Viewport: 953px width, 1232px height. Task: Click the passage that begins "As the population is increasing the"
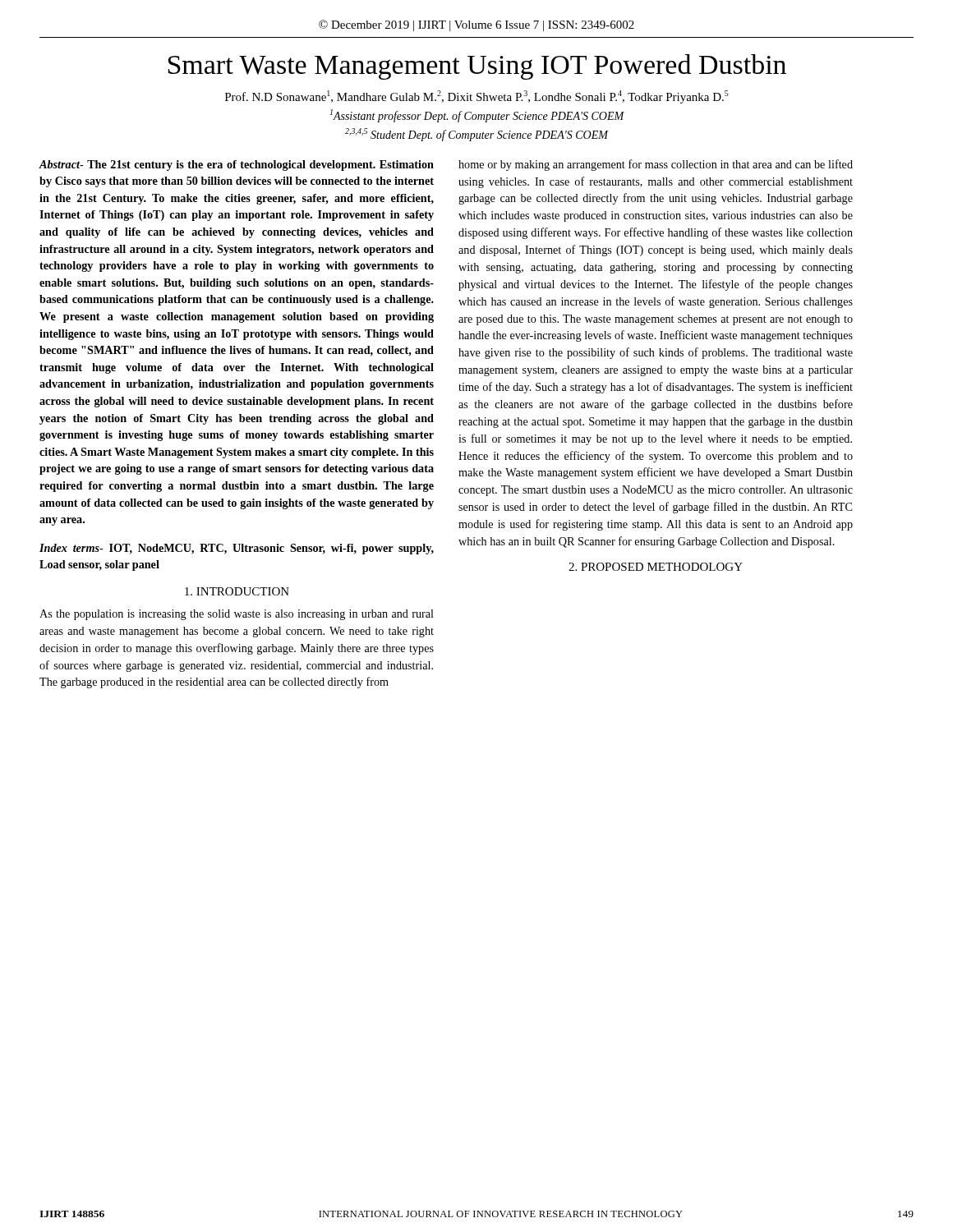click(x=237, y=648)
